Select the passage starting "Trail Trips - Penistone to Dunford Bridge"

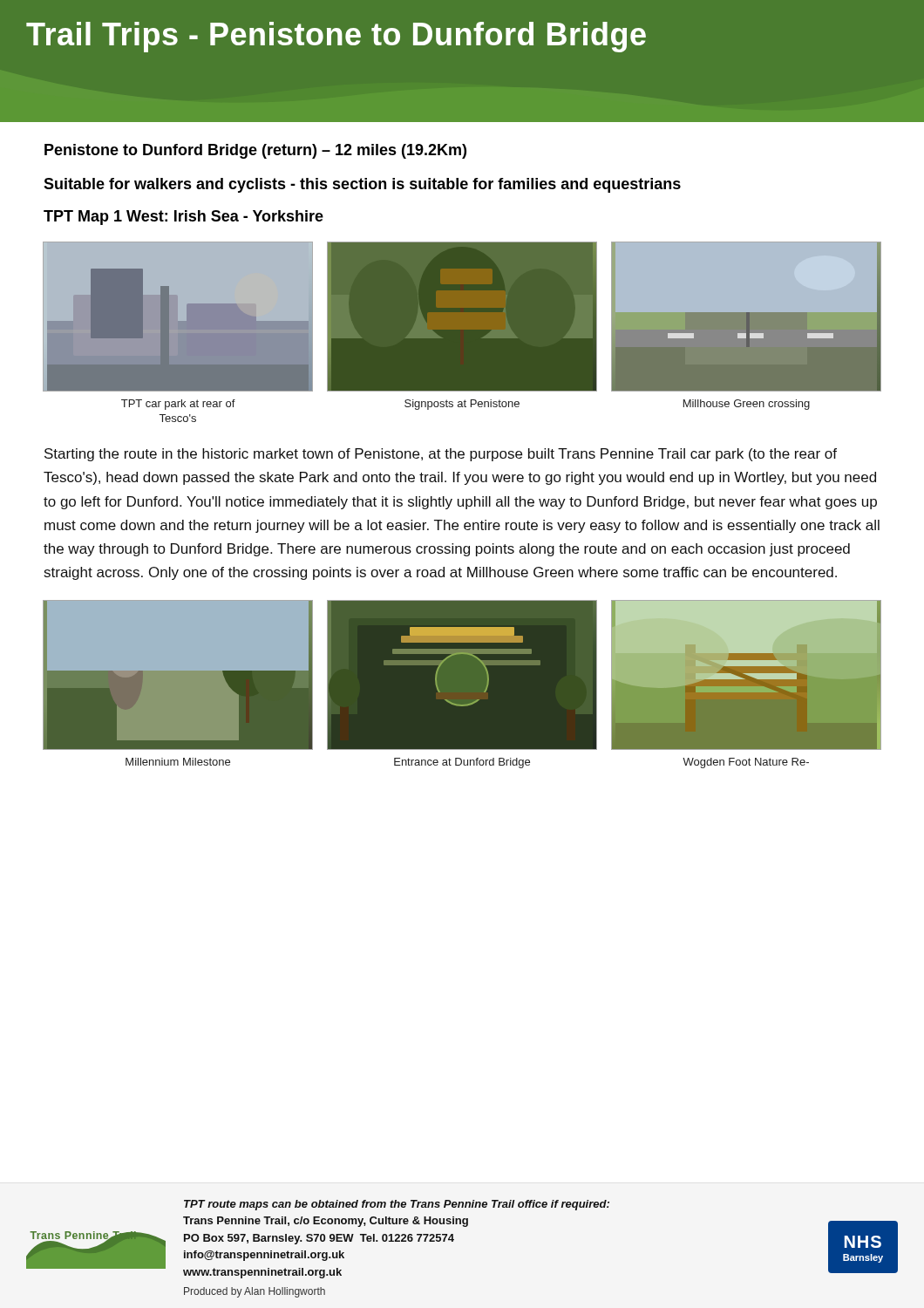(337, 35)
